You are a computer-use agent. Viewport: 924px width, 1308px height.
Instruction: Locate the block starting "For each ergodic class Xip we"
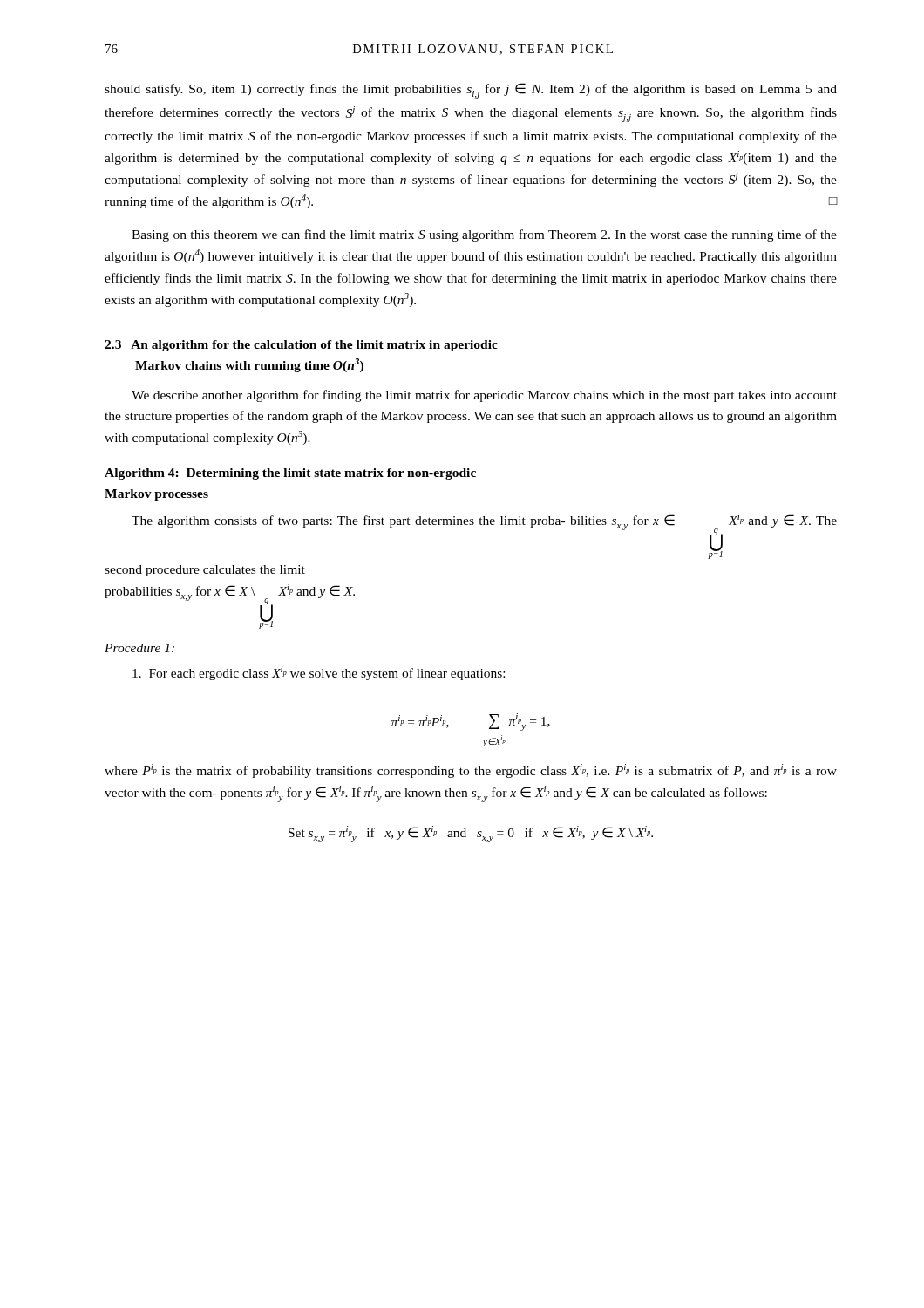coord(319,672)
